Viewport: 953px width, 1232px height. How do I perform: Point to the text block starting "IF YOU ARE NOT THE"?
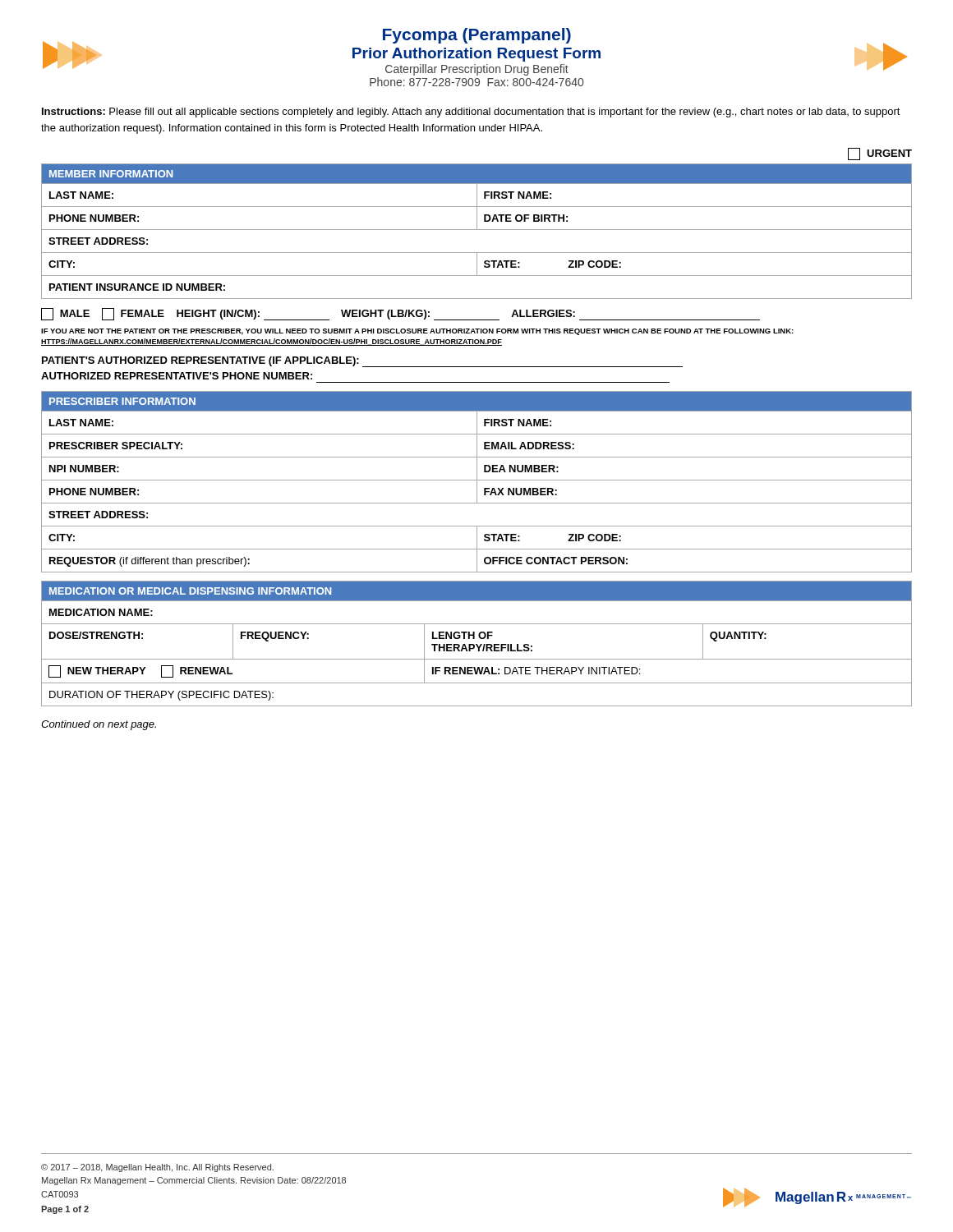pos(417,336)
